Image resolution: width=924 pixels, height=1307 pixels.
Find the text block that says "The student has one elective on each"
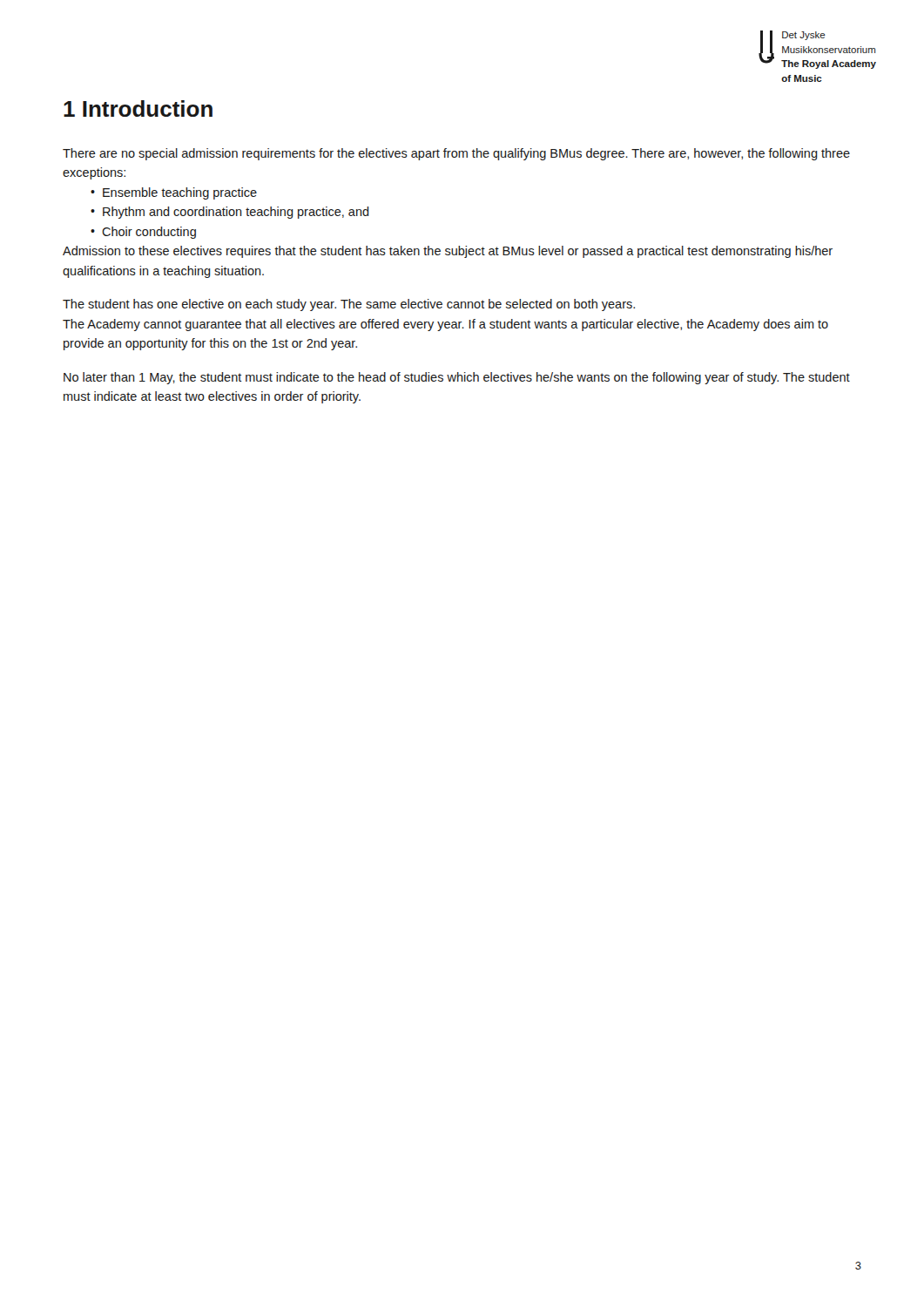(x=446, y=324)
